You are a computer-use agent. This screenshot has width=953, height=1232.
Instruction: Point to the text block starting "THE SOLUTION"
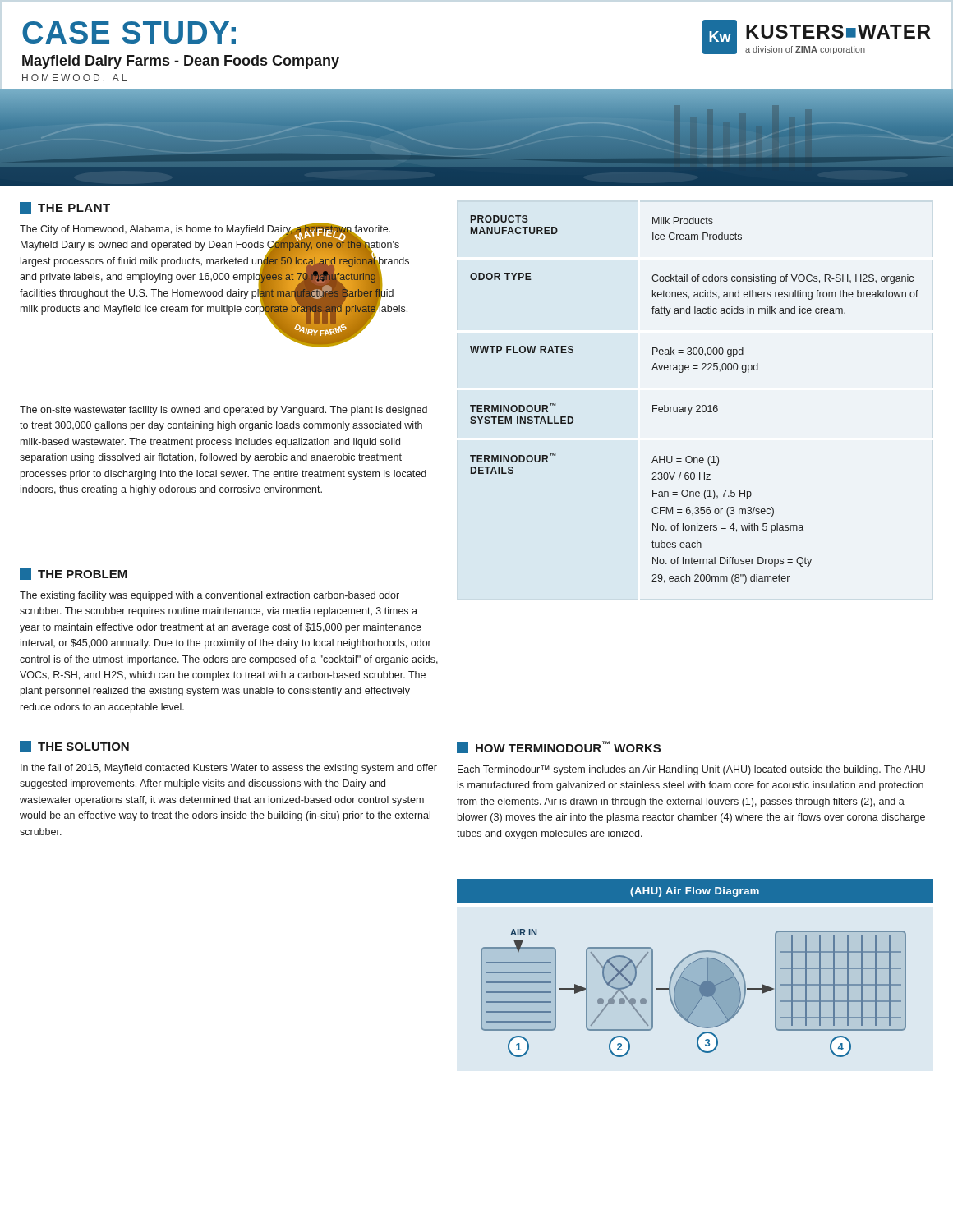tap(75, 746)
